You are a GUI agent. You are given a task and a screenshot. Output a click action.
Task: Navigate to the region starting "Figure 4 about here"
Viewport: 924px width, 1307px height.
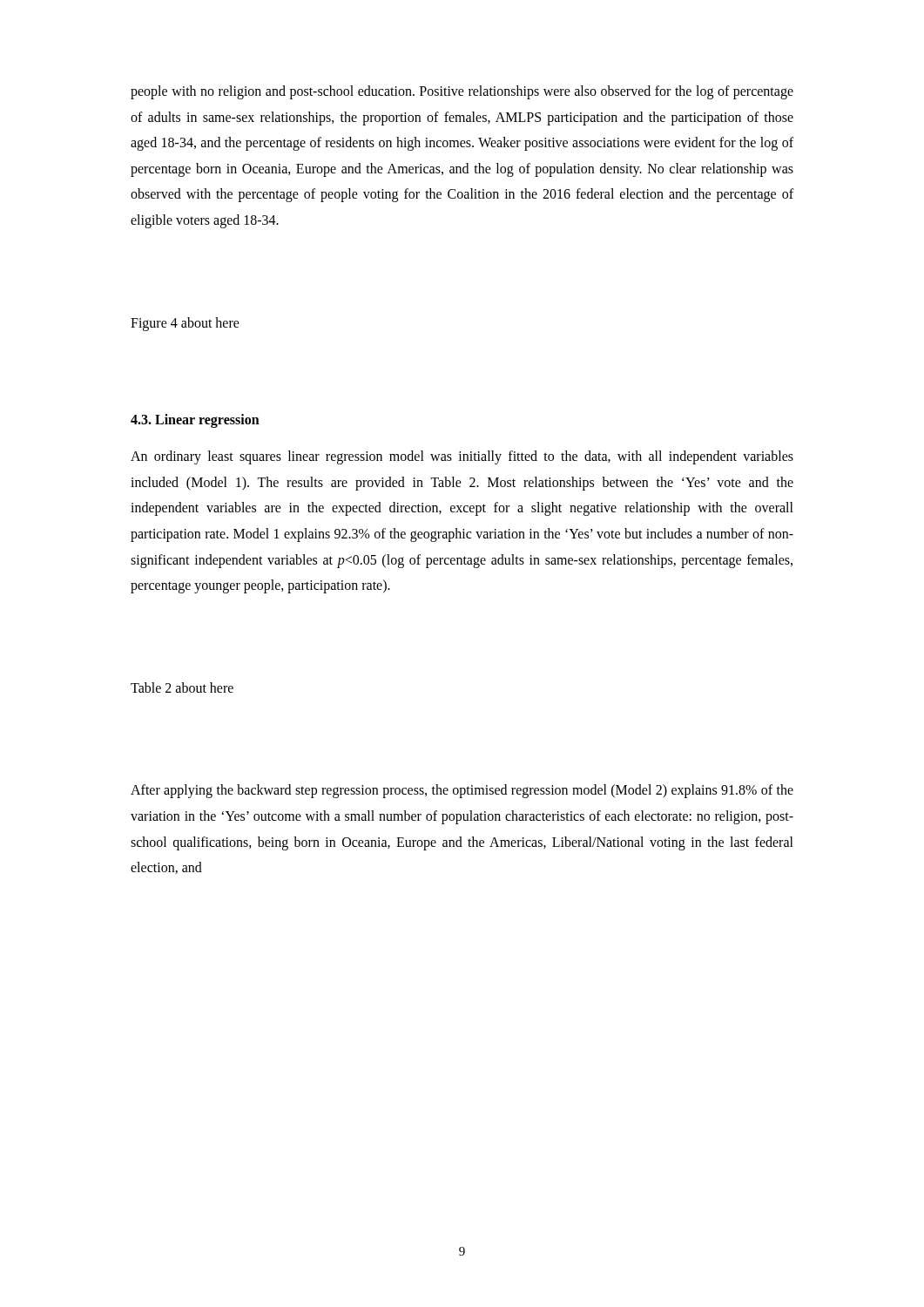coord(185,322)
